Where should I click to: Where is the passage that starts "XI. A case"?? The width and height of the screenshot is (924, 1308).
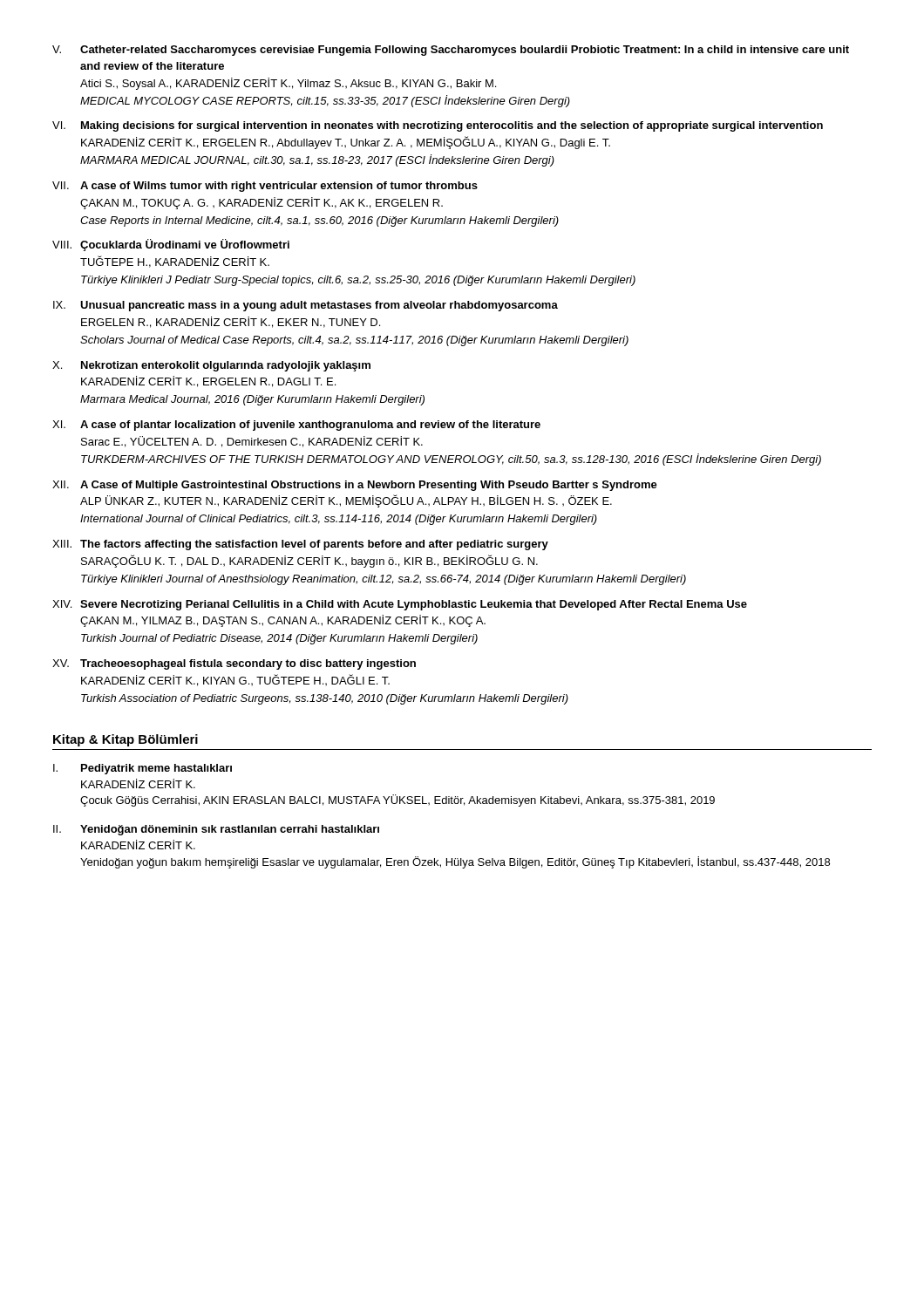pos(296,426)
